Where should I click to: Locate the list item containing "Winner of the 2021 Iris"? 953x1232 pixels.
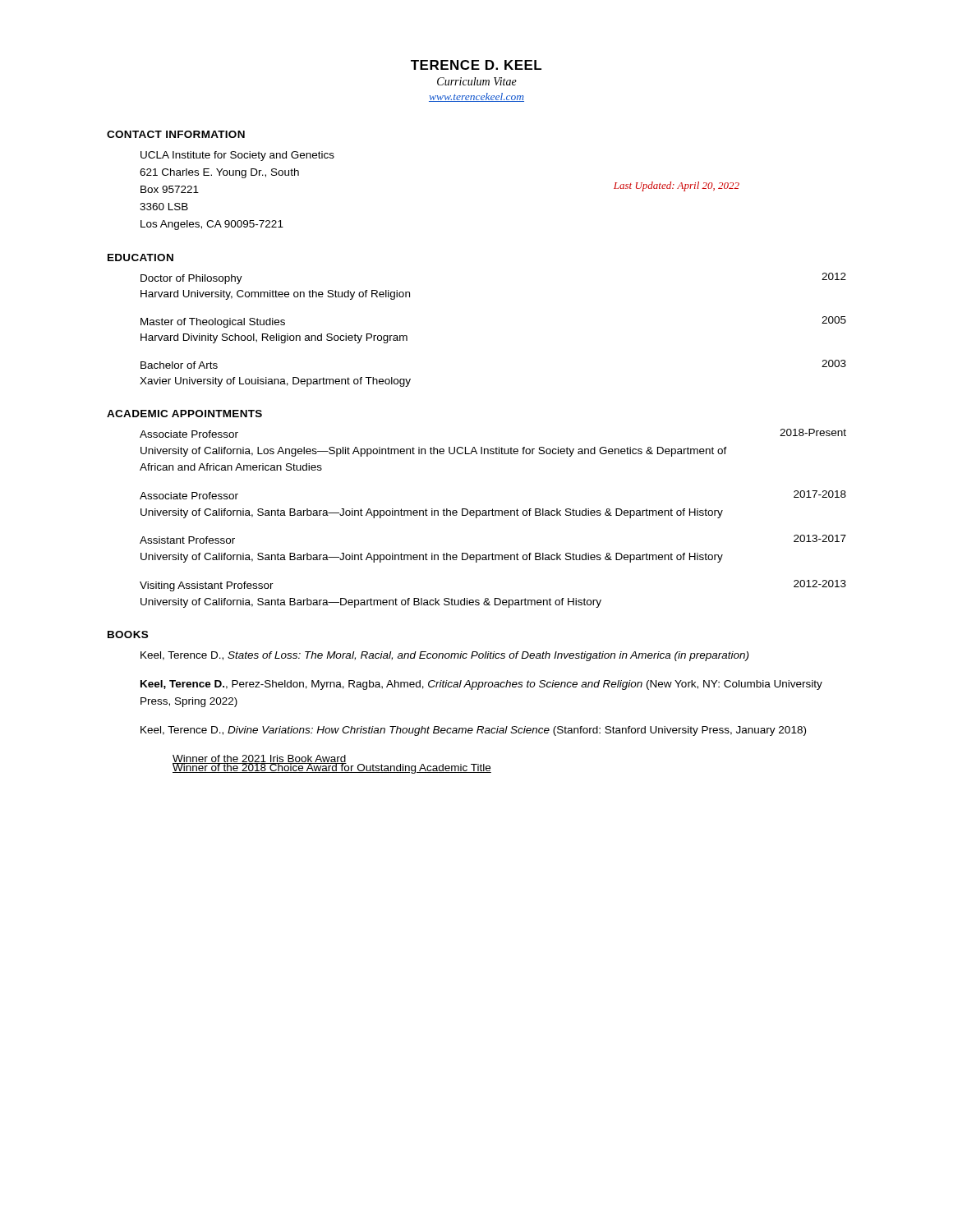coord(259,758)
